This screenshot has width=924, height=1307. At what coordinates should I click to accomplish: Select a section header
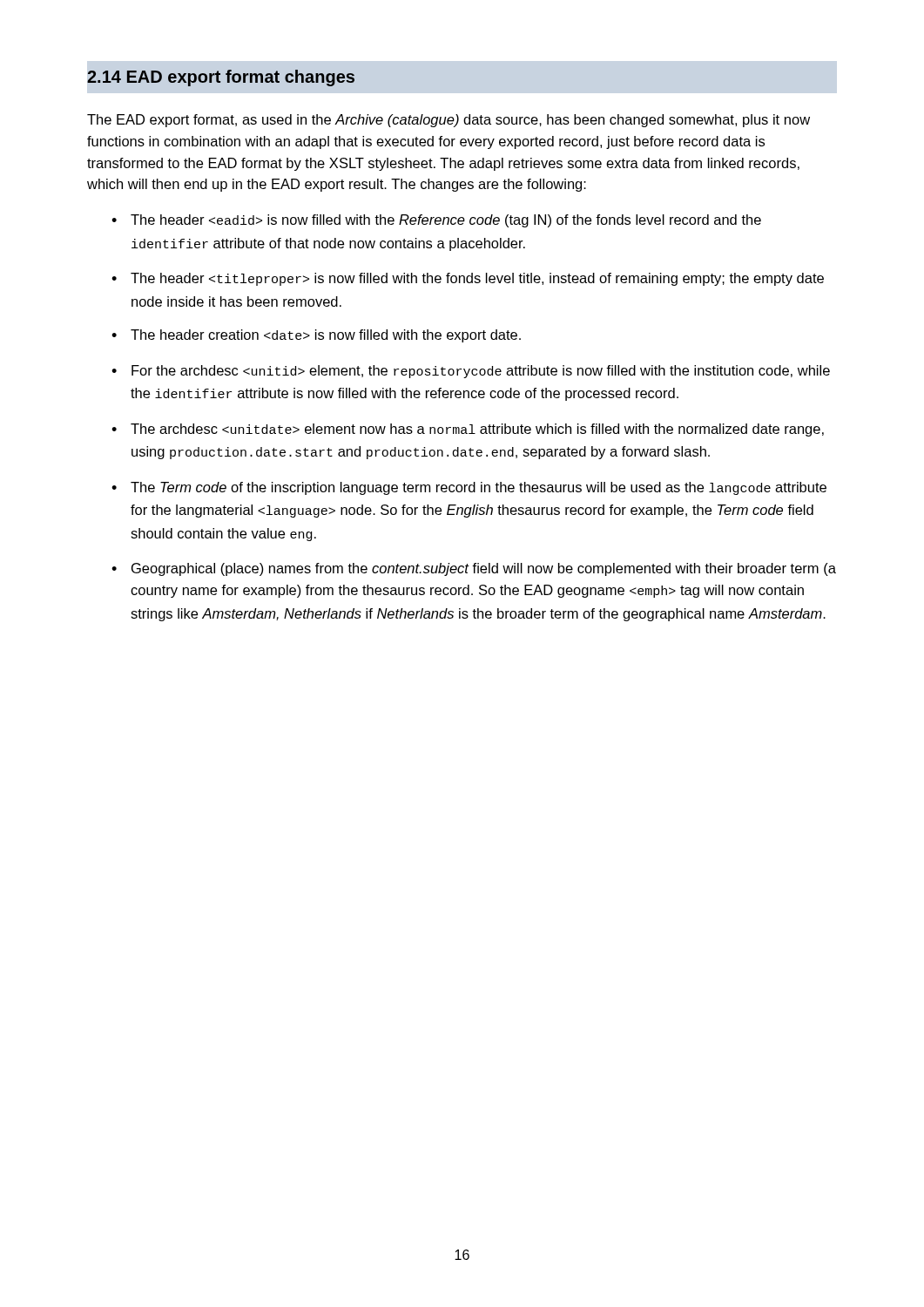tap(462, 77)
